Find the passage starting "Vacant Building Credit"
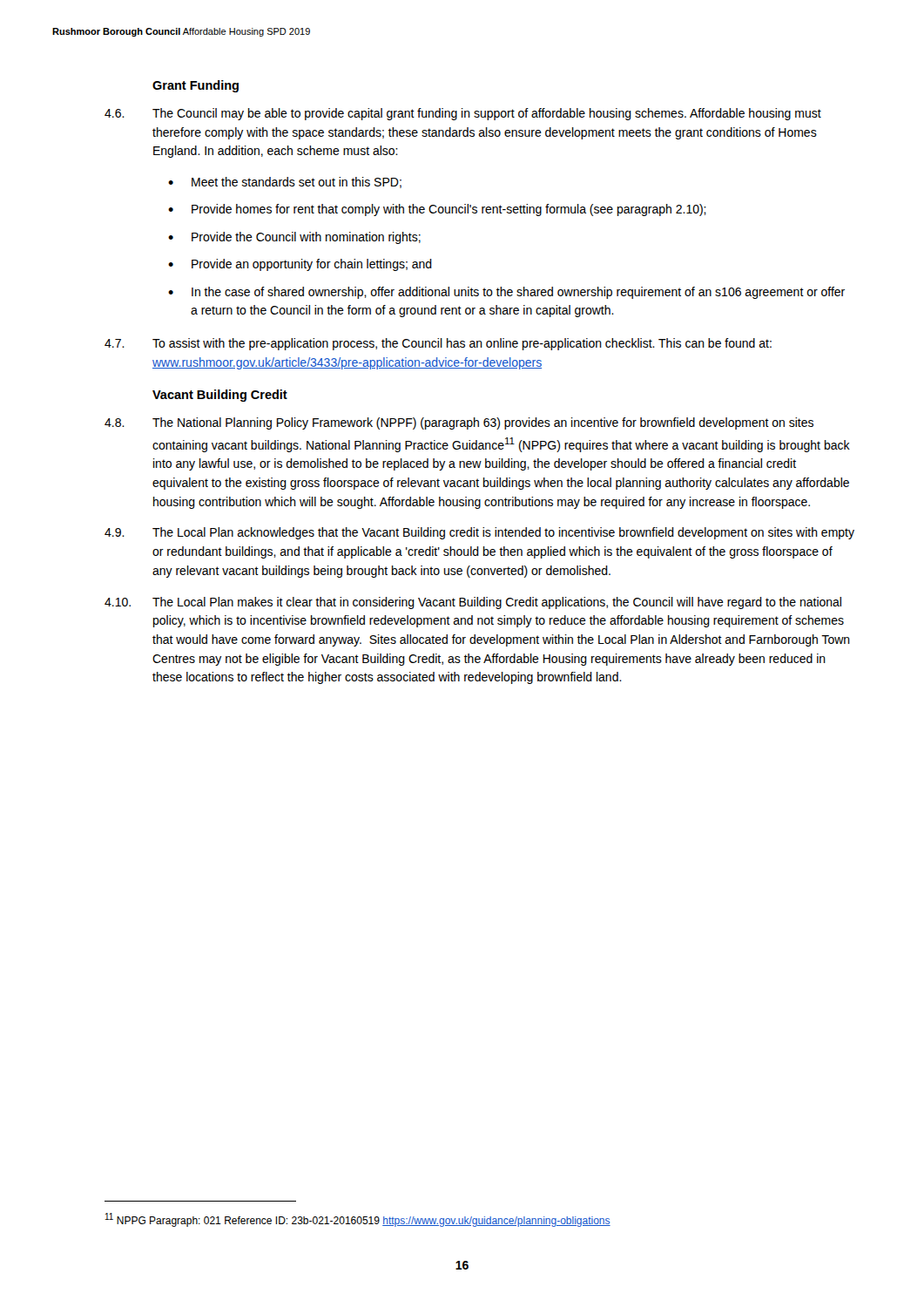 (x=220, y=395)
